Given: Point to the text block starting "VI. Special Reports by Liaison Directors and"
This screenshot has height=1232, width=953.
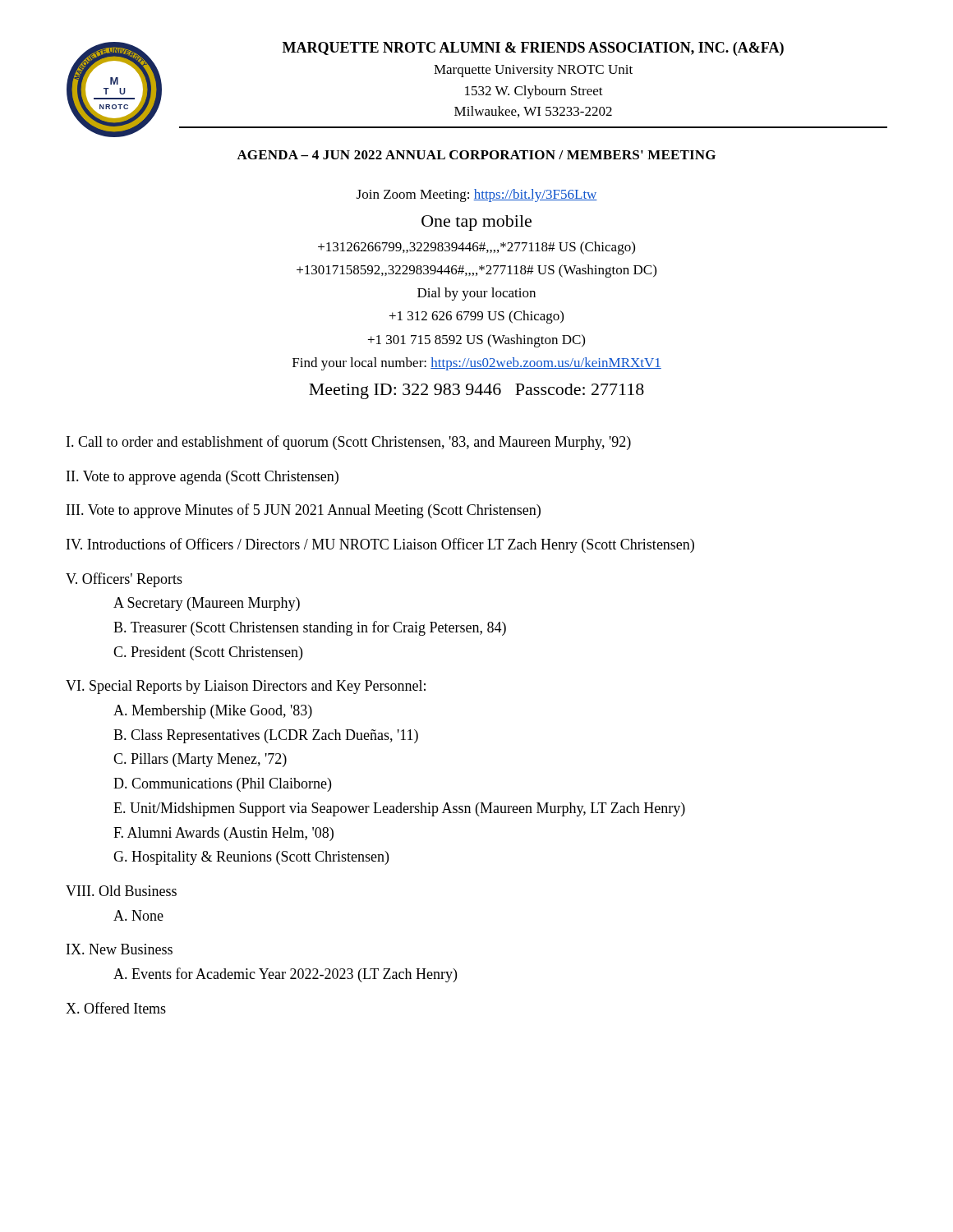Looking at the screenshot, I should pyautogui.click(x=246, y=687).
